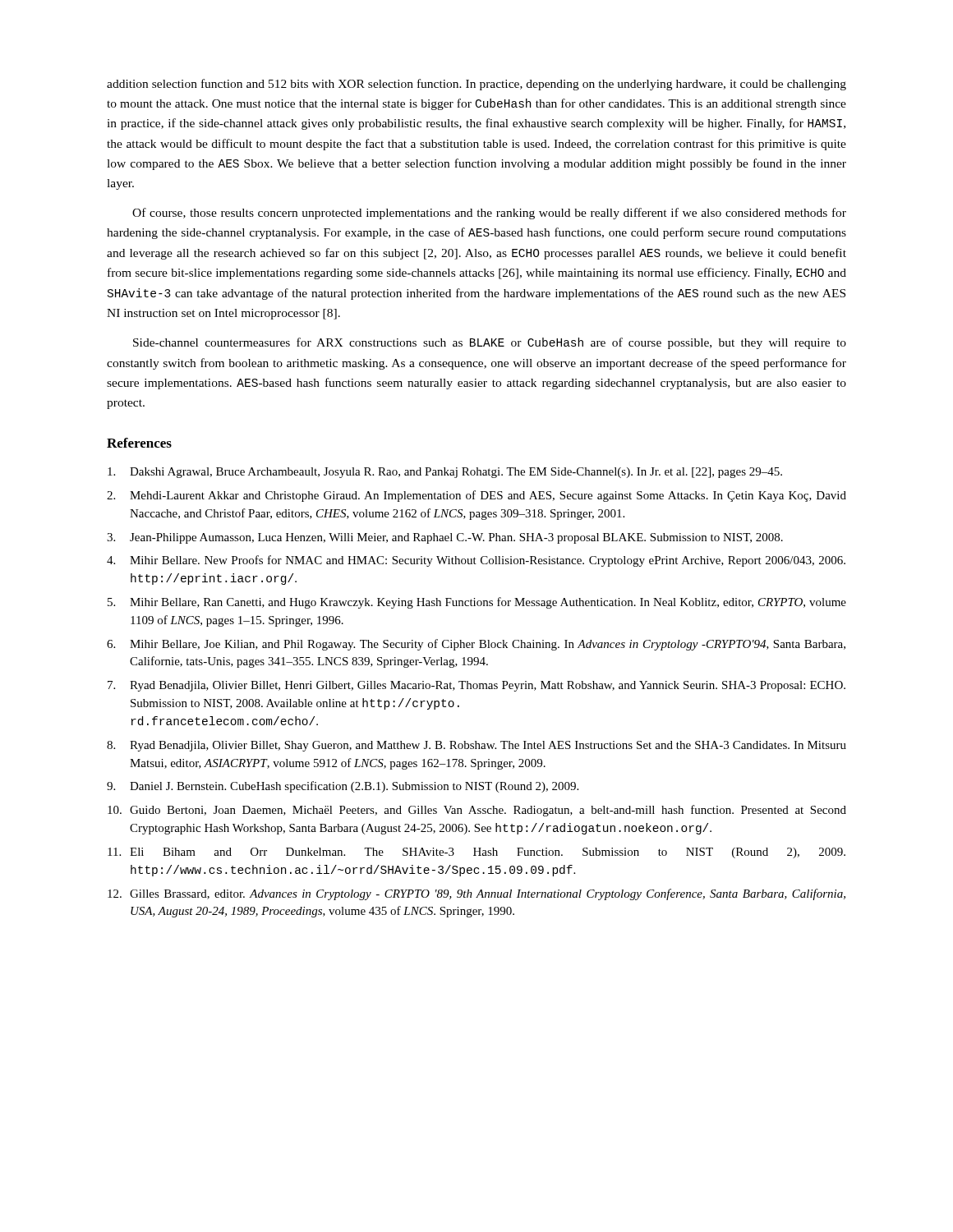Image resolution: width=953 pixels, height=1232 pixels.
Task: Where is the passage that starts "5. Mihir Bellare, Ran Canetti,"?
Action: [x=476, y=612]
